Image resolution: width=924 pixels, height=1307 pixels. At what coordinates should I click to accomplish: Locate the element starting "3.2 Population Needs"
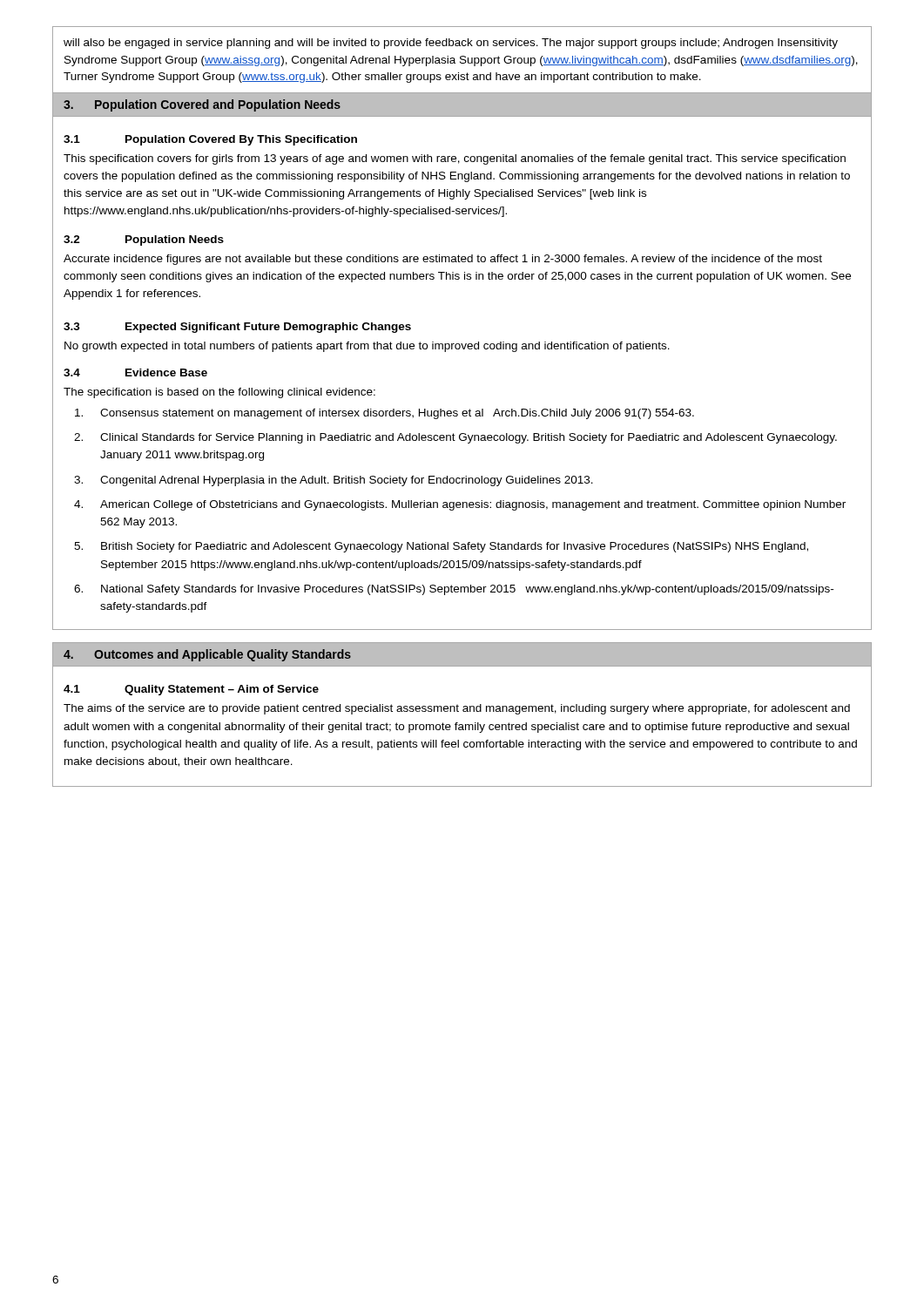144,239
